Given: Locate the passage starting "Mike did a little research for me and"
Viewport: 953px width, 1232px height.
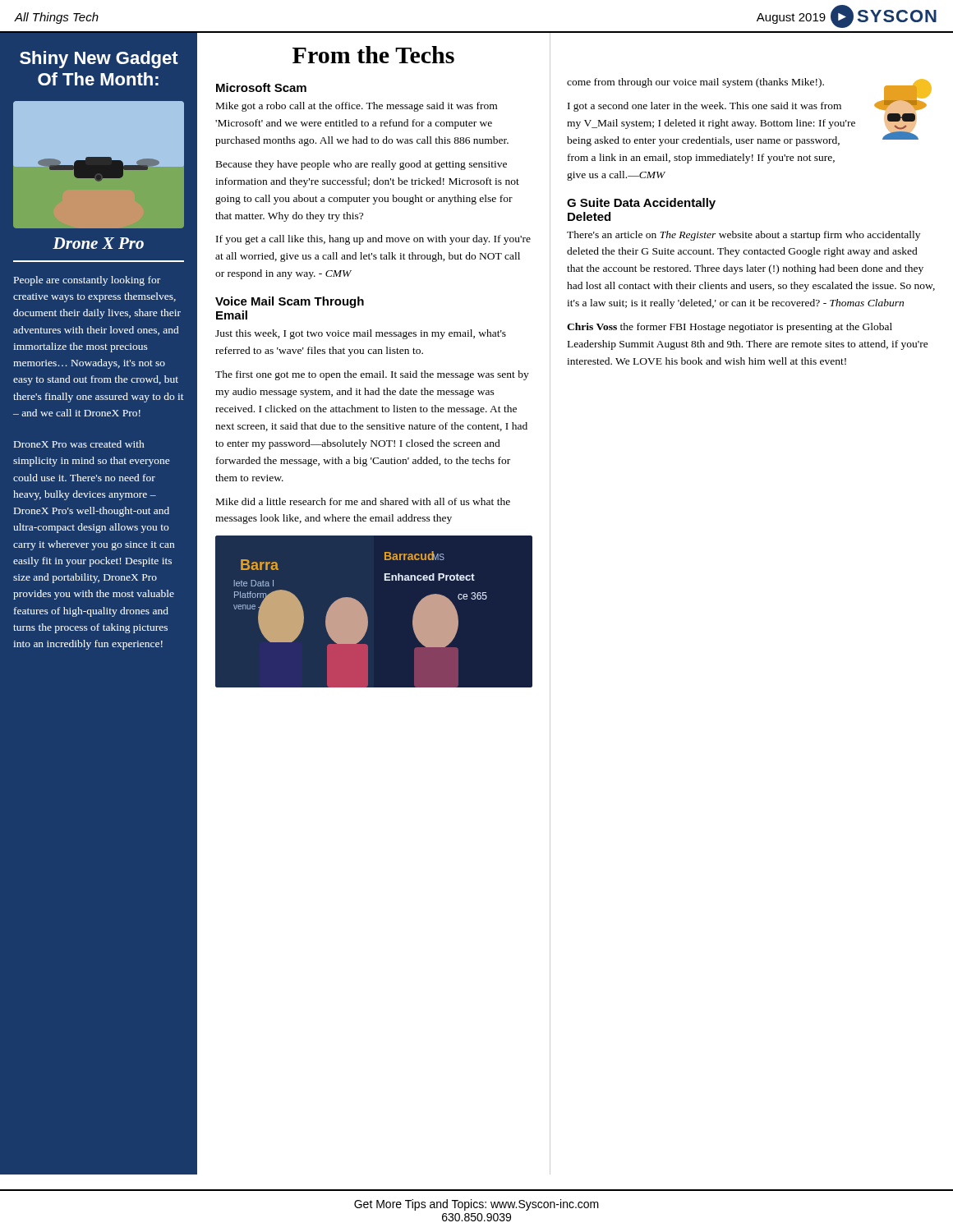Looking at the screenshot, I should 363,510.
